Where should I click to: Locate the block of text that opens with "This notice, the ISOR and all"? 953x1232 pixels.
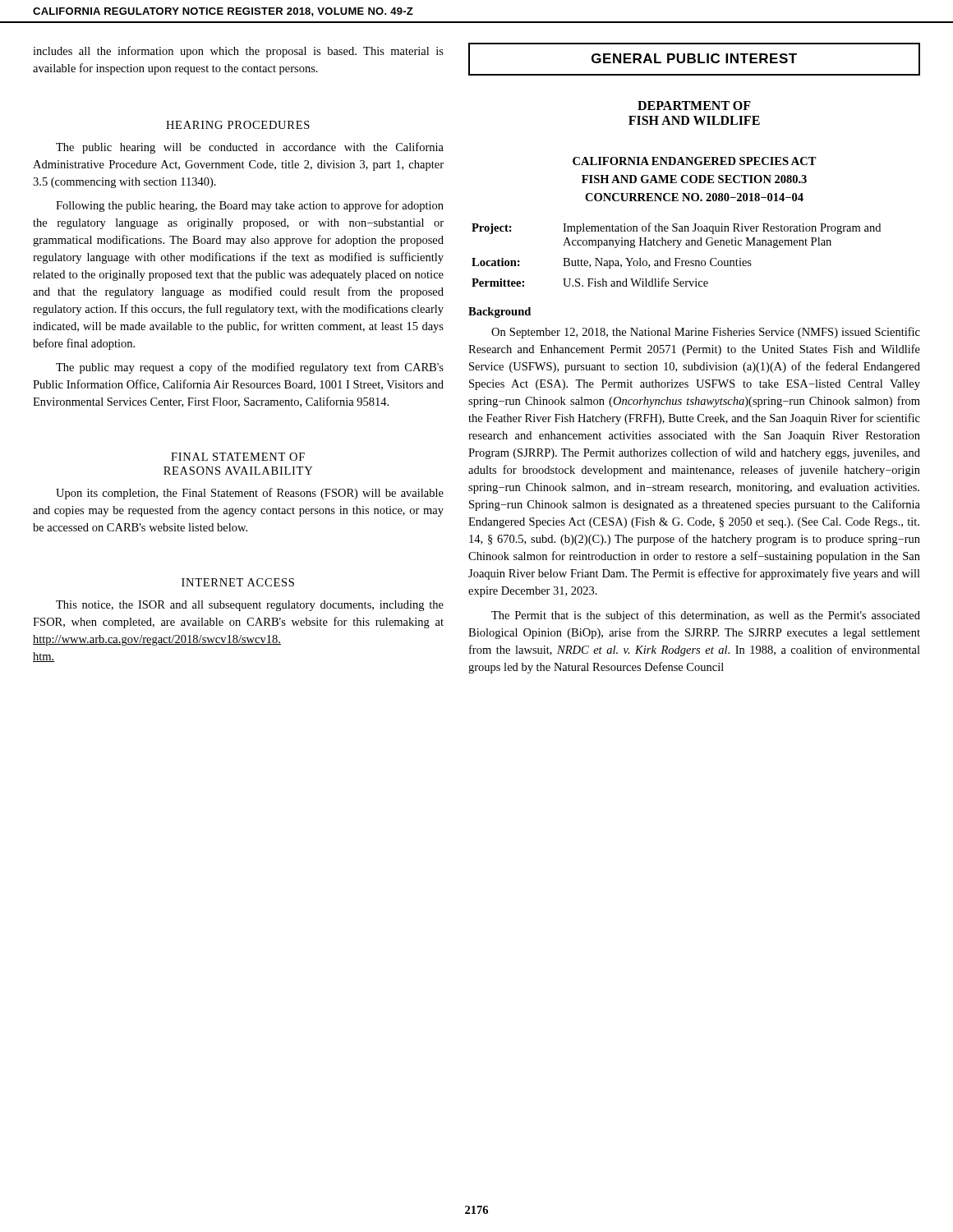[x=238, y=631]
